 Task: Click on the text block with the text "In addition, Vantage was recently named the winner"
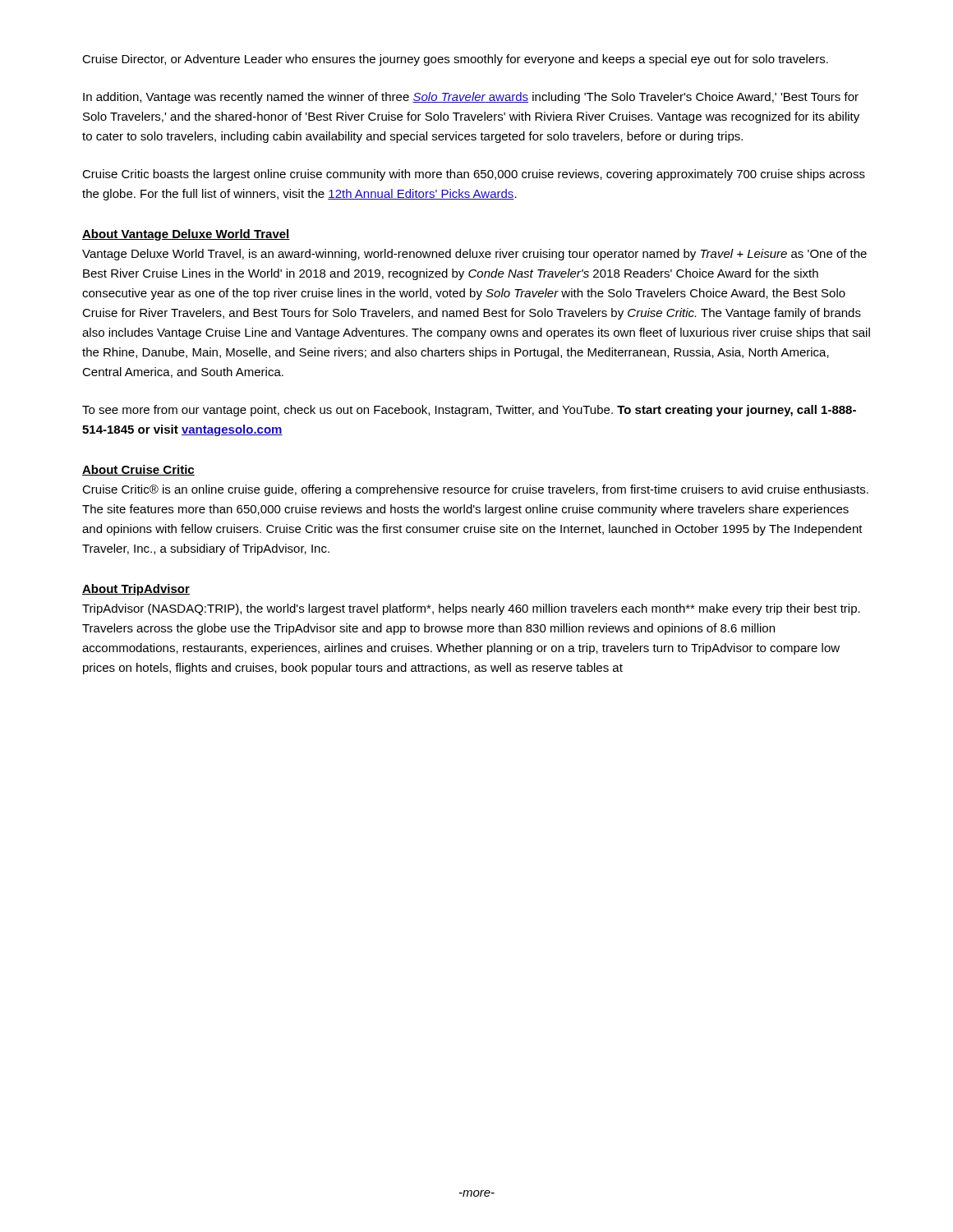click(471, 116)
